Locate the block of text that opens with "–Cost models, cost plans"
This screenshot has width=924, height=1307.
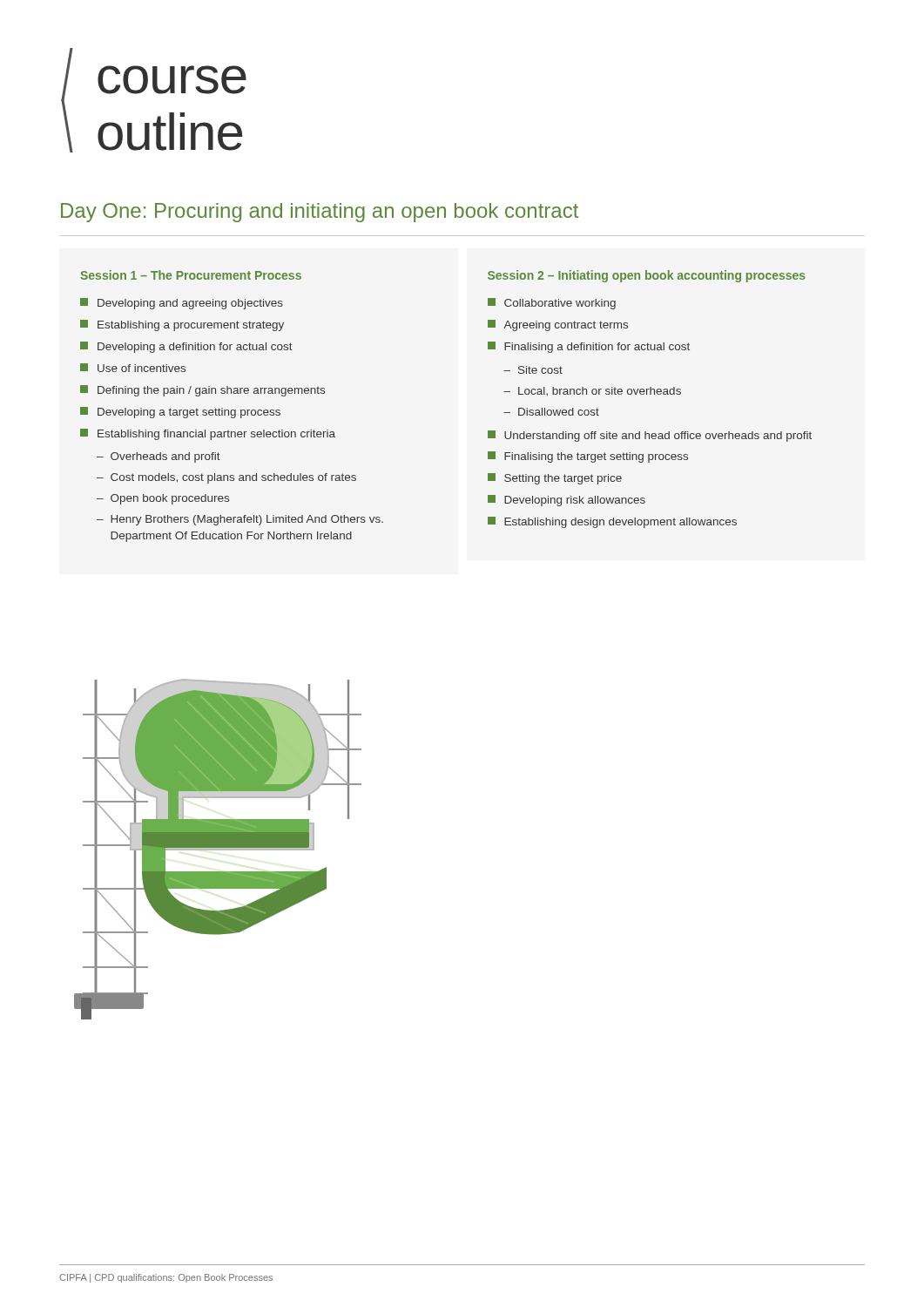[227, 478]
